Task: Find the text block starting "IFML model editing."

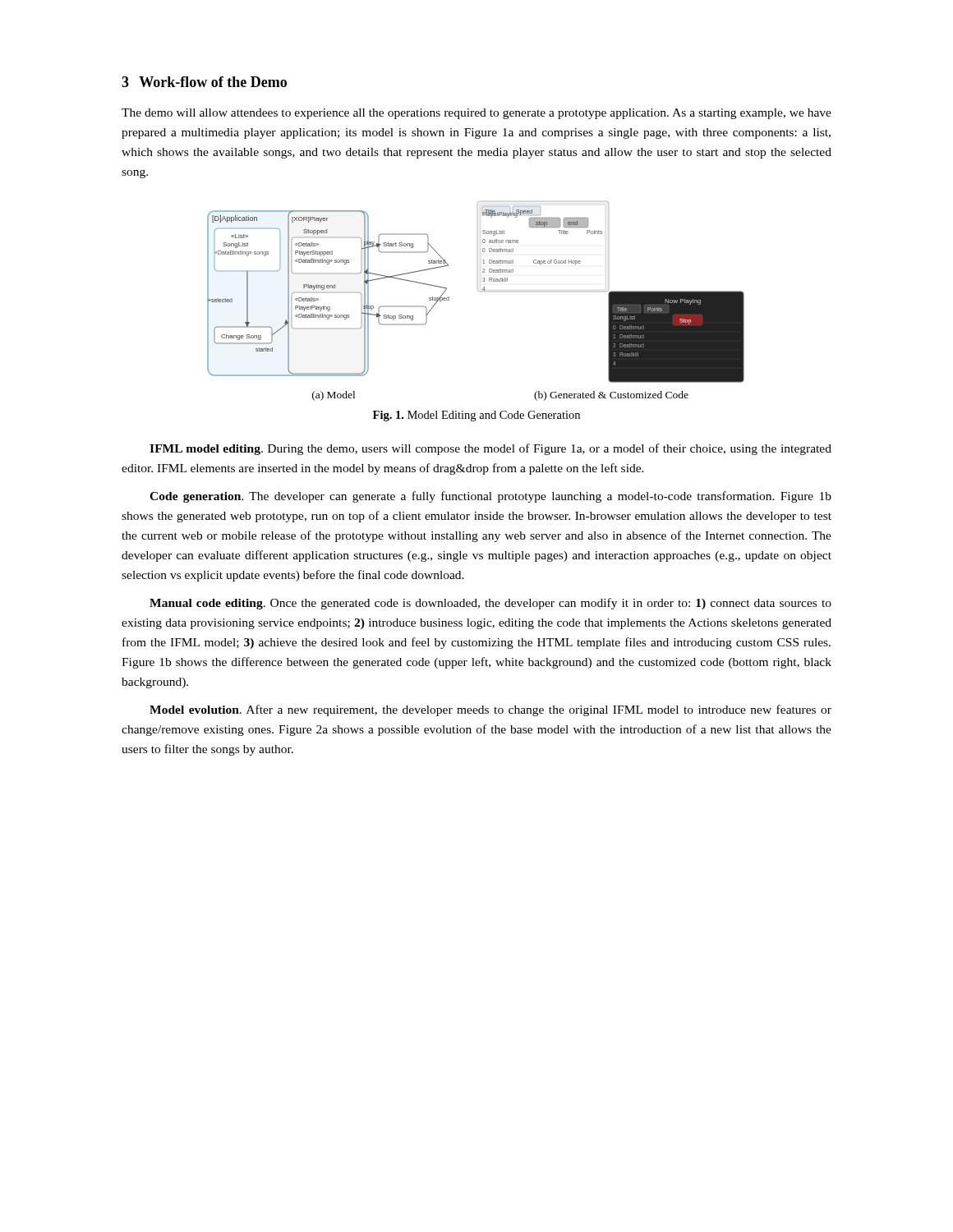Action: tap(476, 599)
